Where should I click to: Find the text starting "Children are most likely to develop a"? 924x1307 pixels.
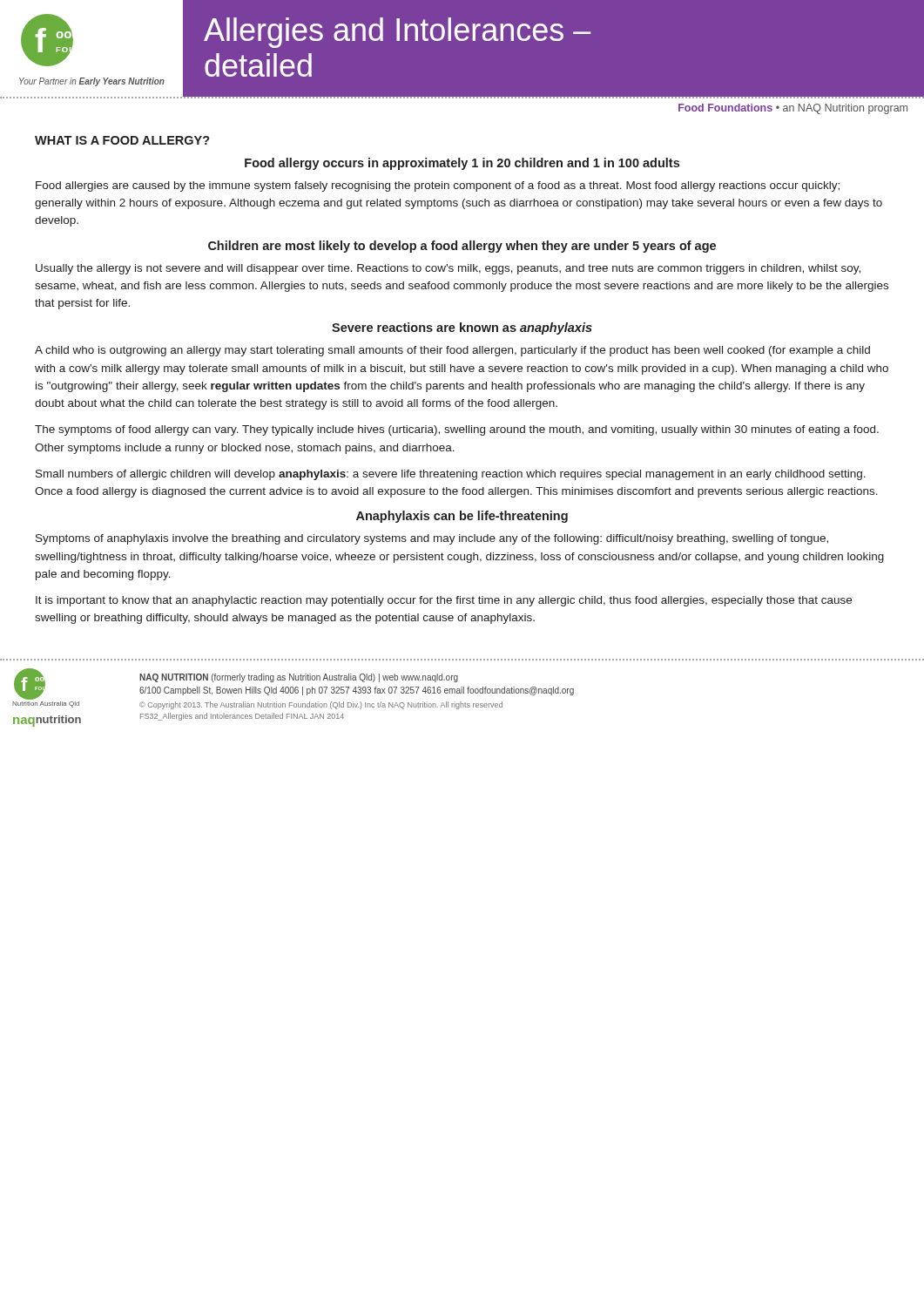click(462, 245)
